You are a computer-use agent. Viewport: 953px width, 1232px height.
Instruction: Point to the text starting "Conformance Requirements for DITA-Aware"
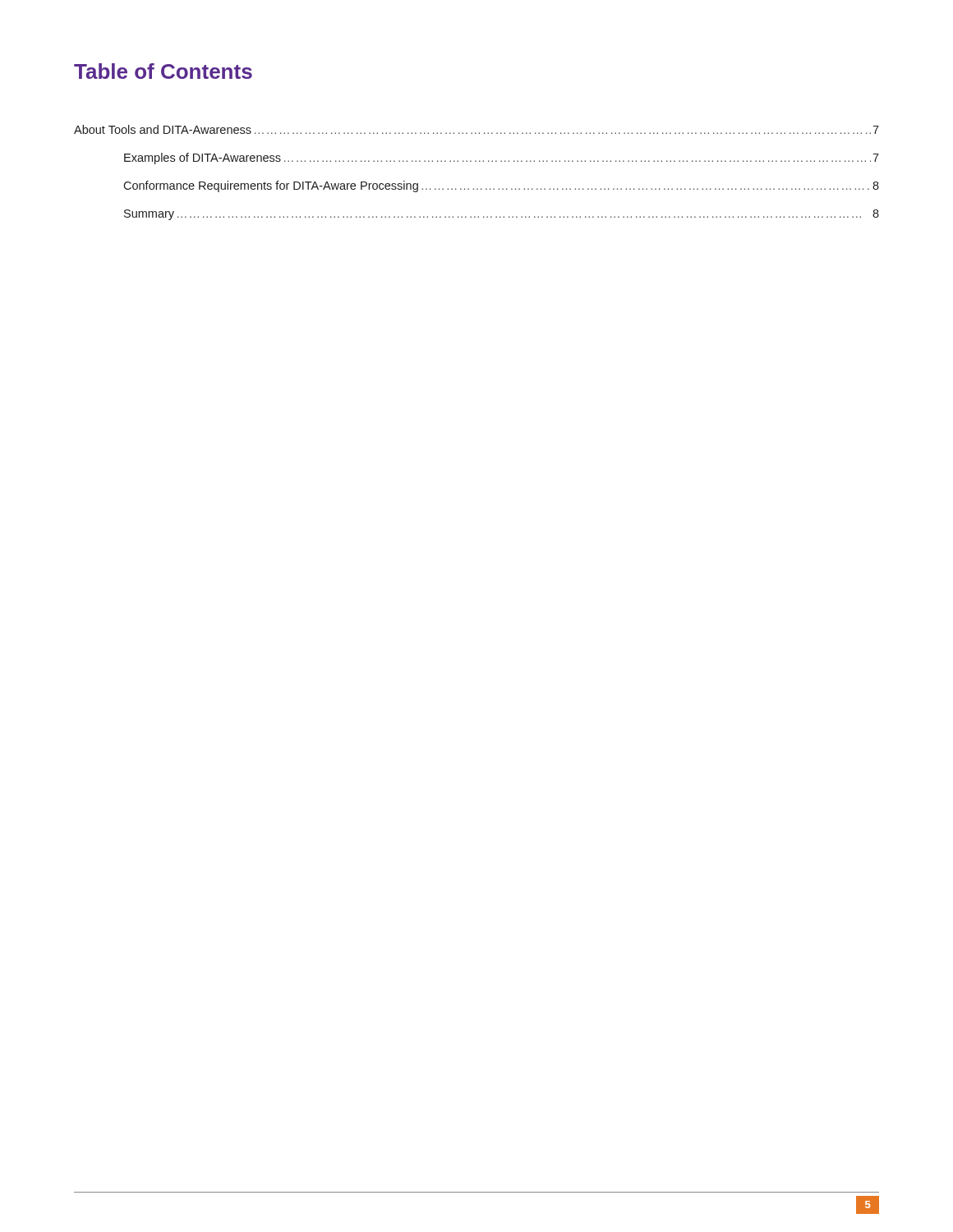pyautogui.click(x=501, y=186)
